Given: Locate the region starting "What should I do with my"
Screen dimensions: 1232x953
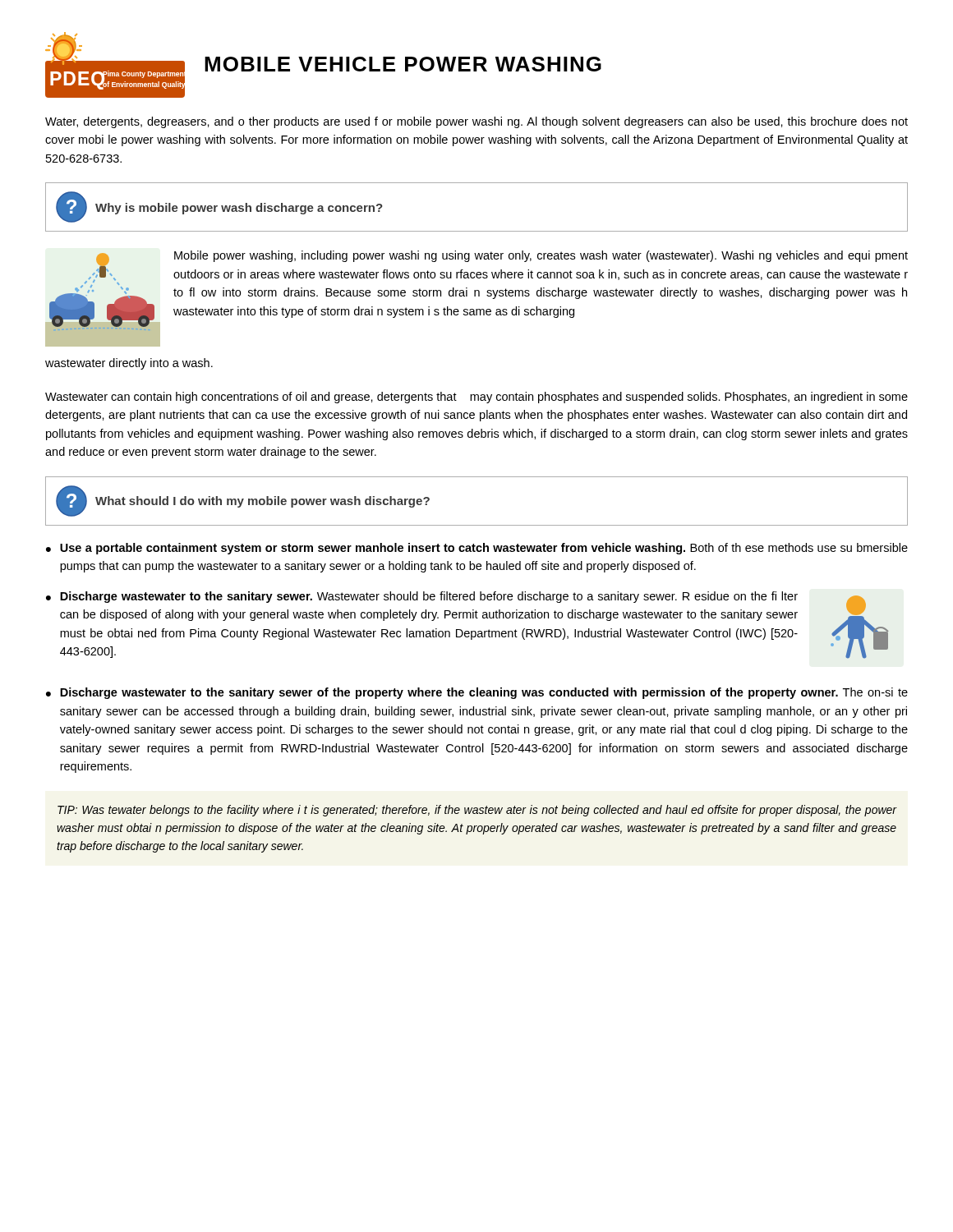Looking at the screenshot, I should pyautogui.click(x=263, y=501).
